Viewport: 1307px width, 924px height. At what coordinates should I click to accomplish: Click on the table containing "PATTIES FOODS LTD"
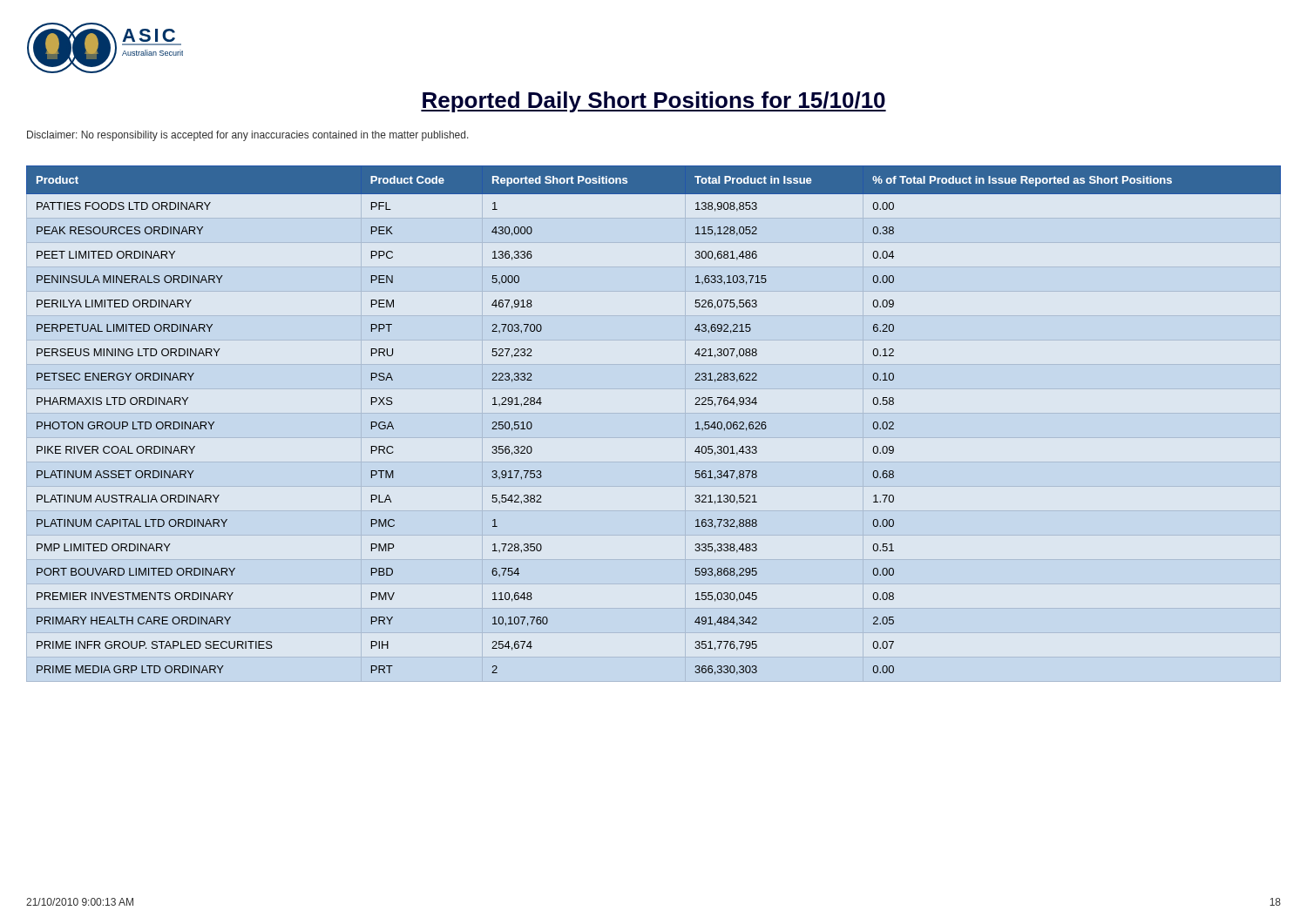click(654, 424)
